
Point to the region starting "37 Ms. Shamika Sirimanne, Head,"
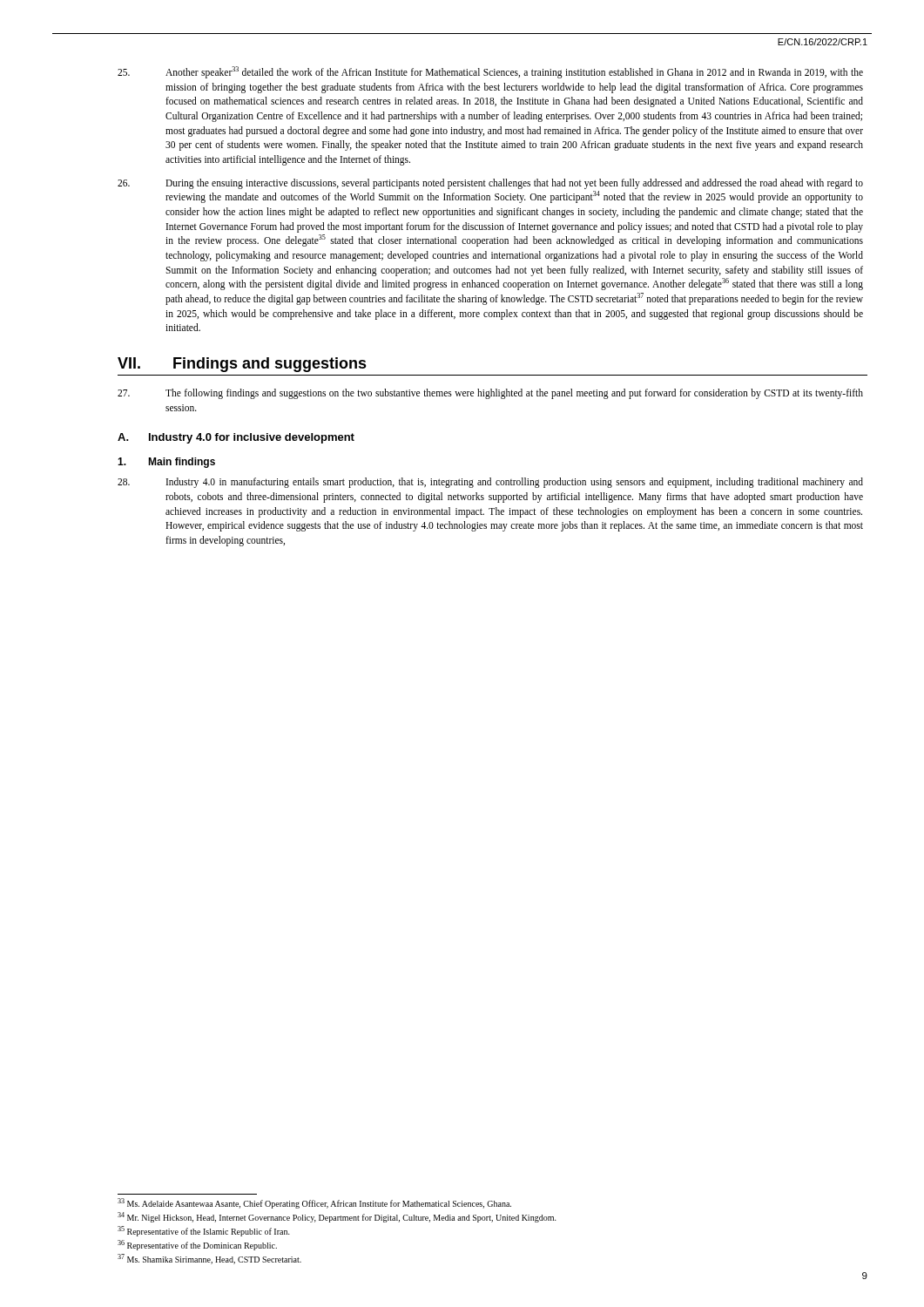(210, 1259)
